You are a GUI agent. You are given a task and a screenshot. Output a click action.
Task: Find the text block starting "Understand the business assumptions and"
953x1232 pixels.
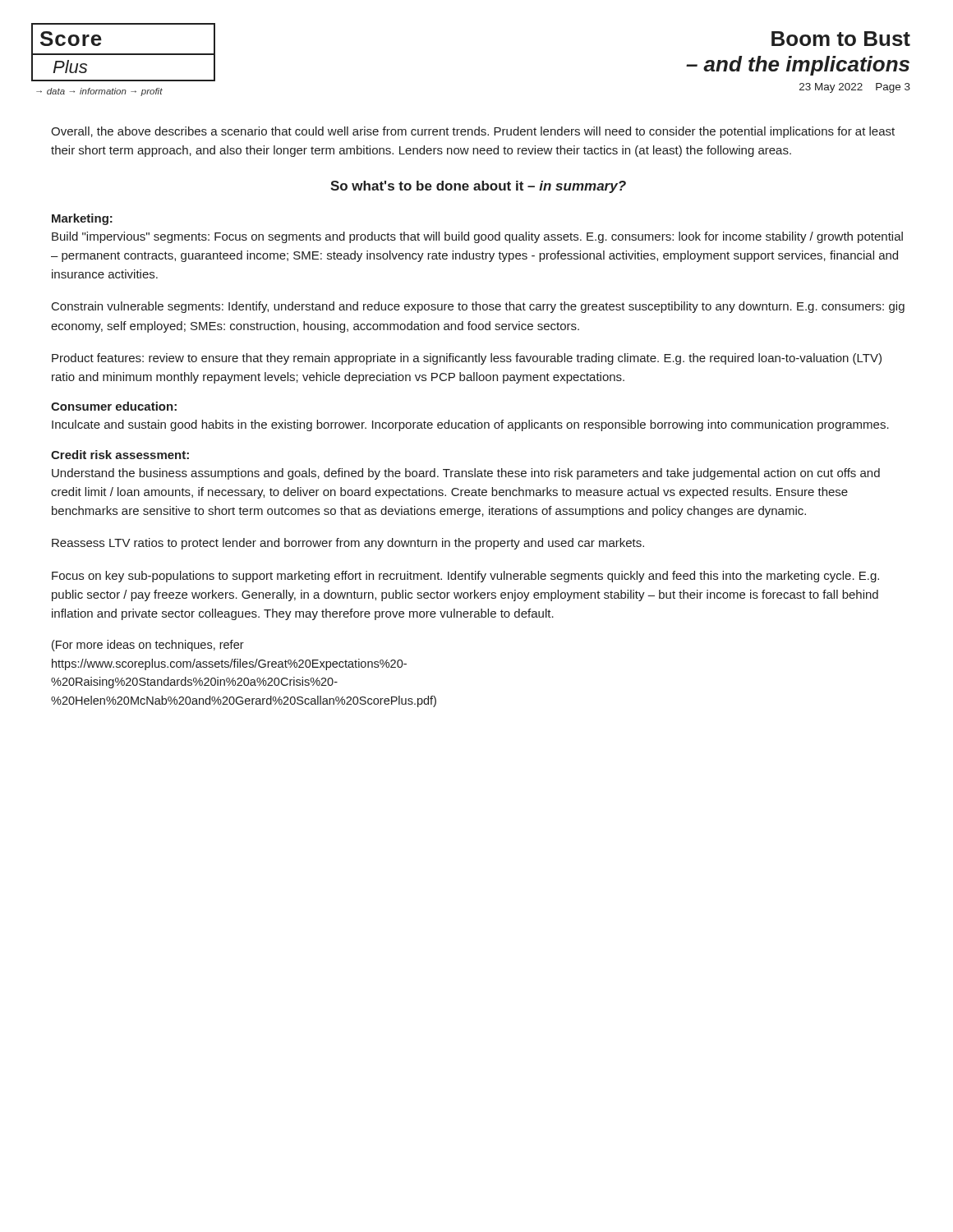pyautogui.click(x=466, y=491)
